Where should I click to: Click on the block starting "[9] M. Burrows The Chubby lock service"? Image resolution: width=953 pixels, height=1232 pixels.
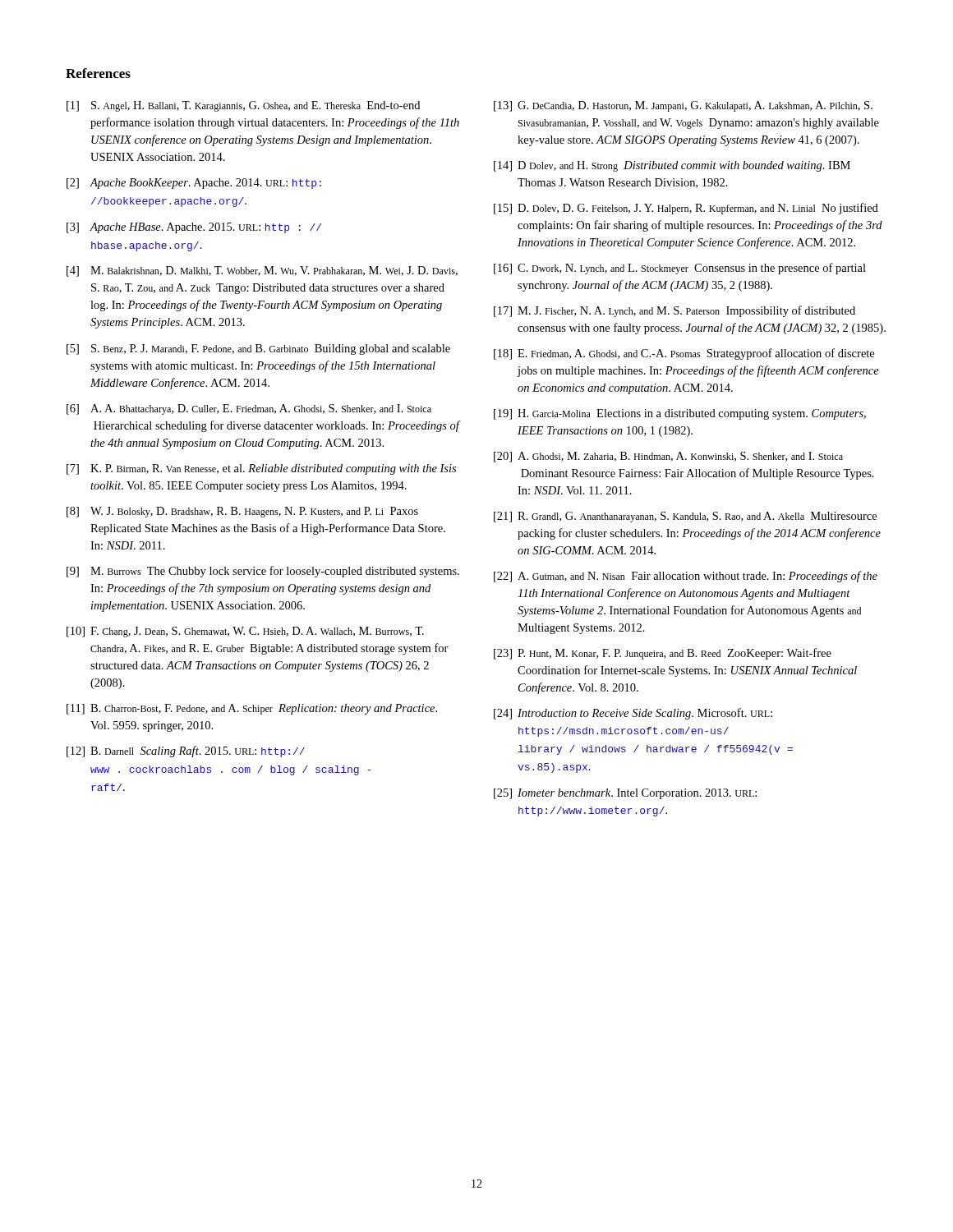[x=263, y=588]
